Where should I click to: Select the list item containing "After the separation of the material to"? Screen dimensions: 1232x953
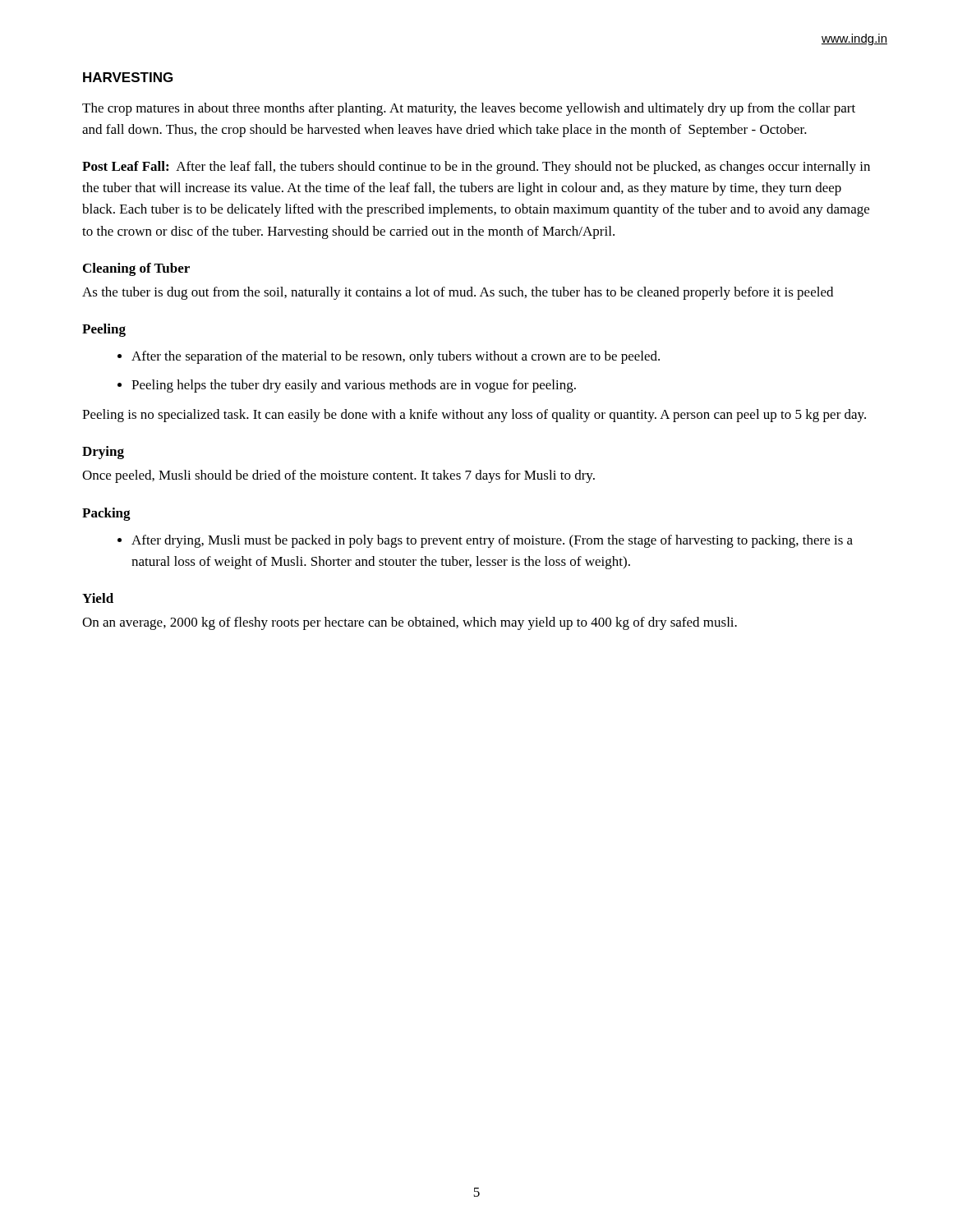[396, 356]
